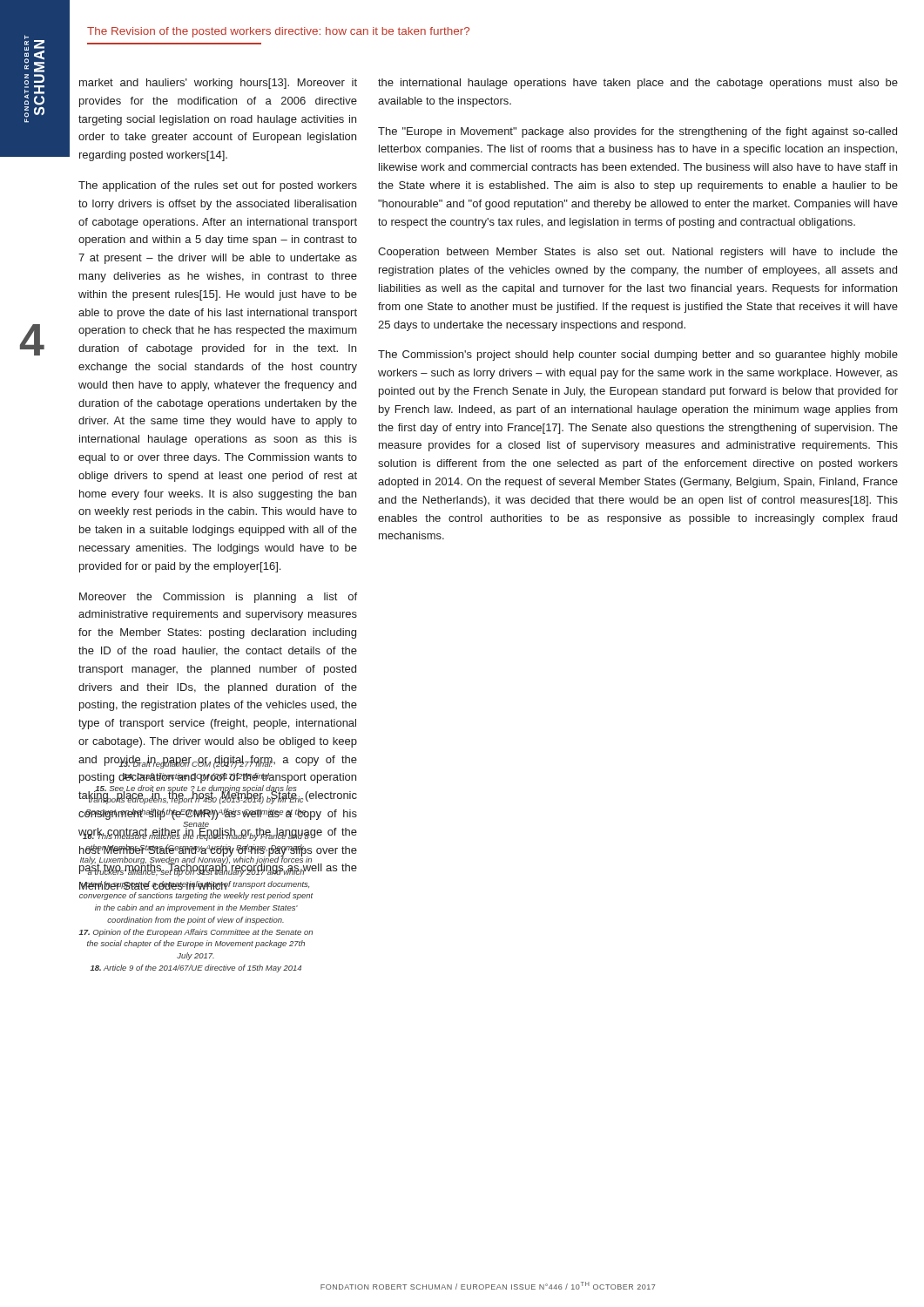Viewport: 924px width, 1307px height.
Task: Locate the text block containing "The "Europe in Movement" package"
Action: [x=638, y=176]
